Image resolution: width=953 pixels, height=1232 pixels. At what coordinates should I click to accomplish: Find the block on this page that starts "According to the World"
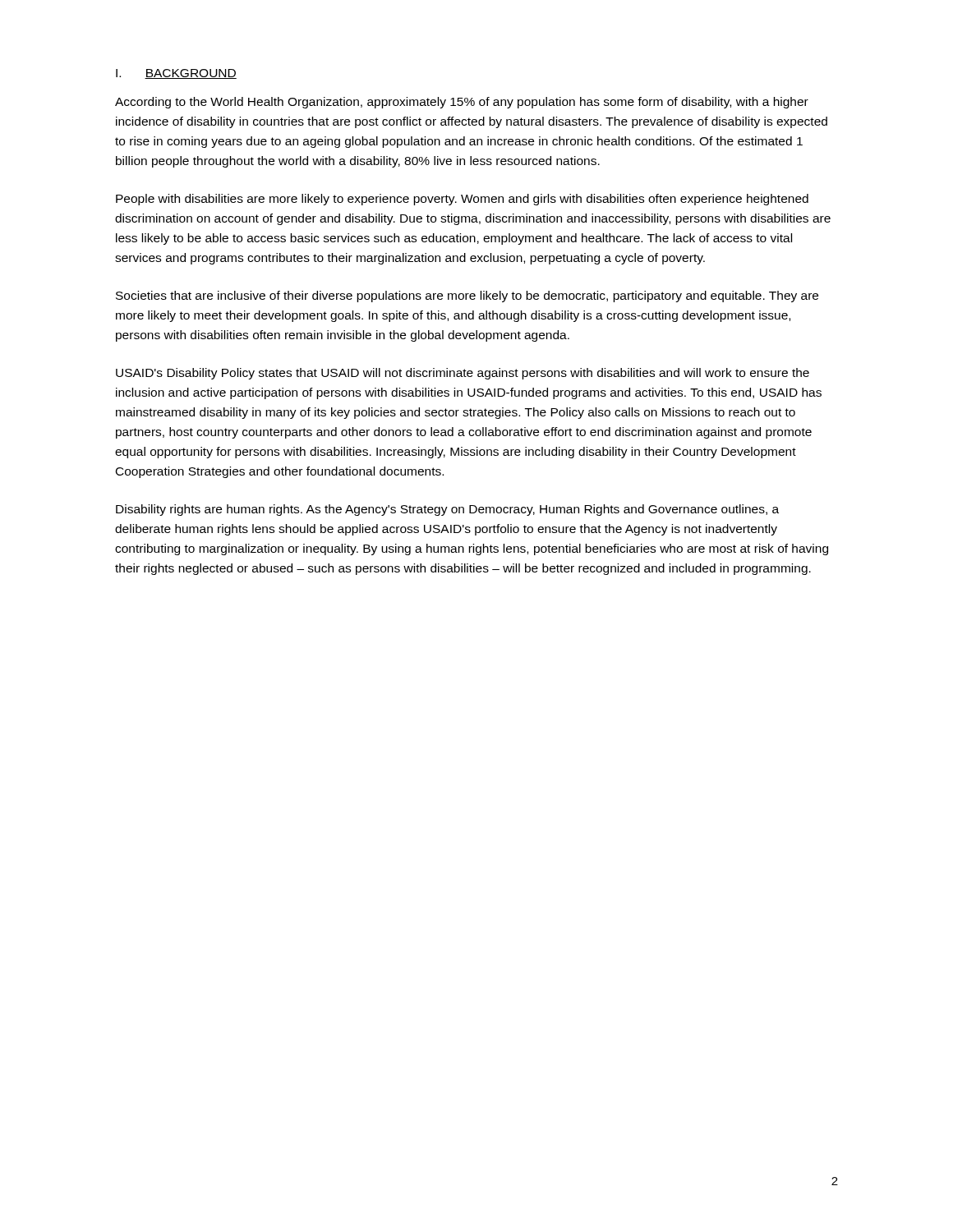tap(472, 131)
